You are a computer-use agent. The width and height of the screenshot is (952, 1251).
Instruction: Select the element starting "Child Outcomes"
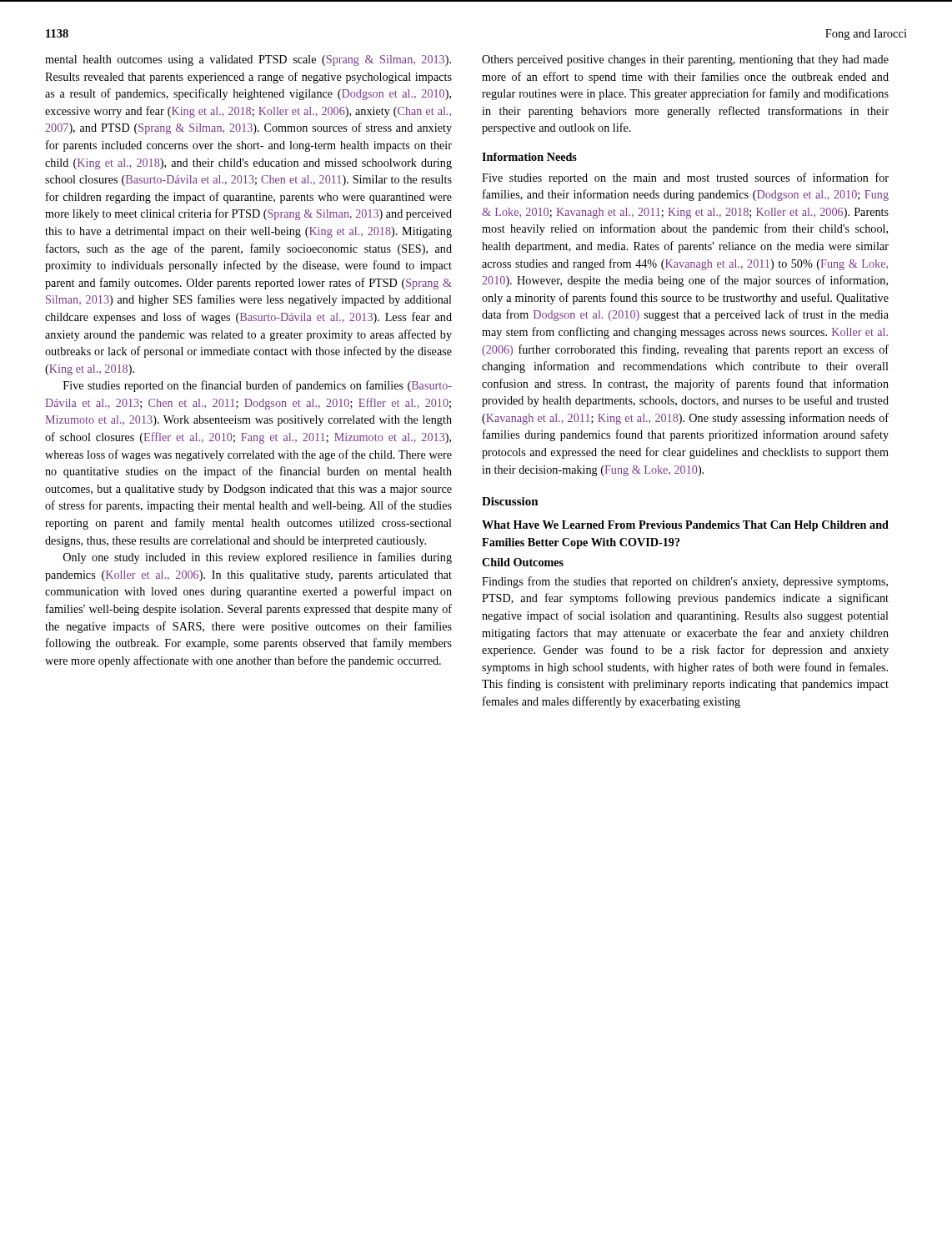coord(523,562)
